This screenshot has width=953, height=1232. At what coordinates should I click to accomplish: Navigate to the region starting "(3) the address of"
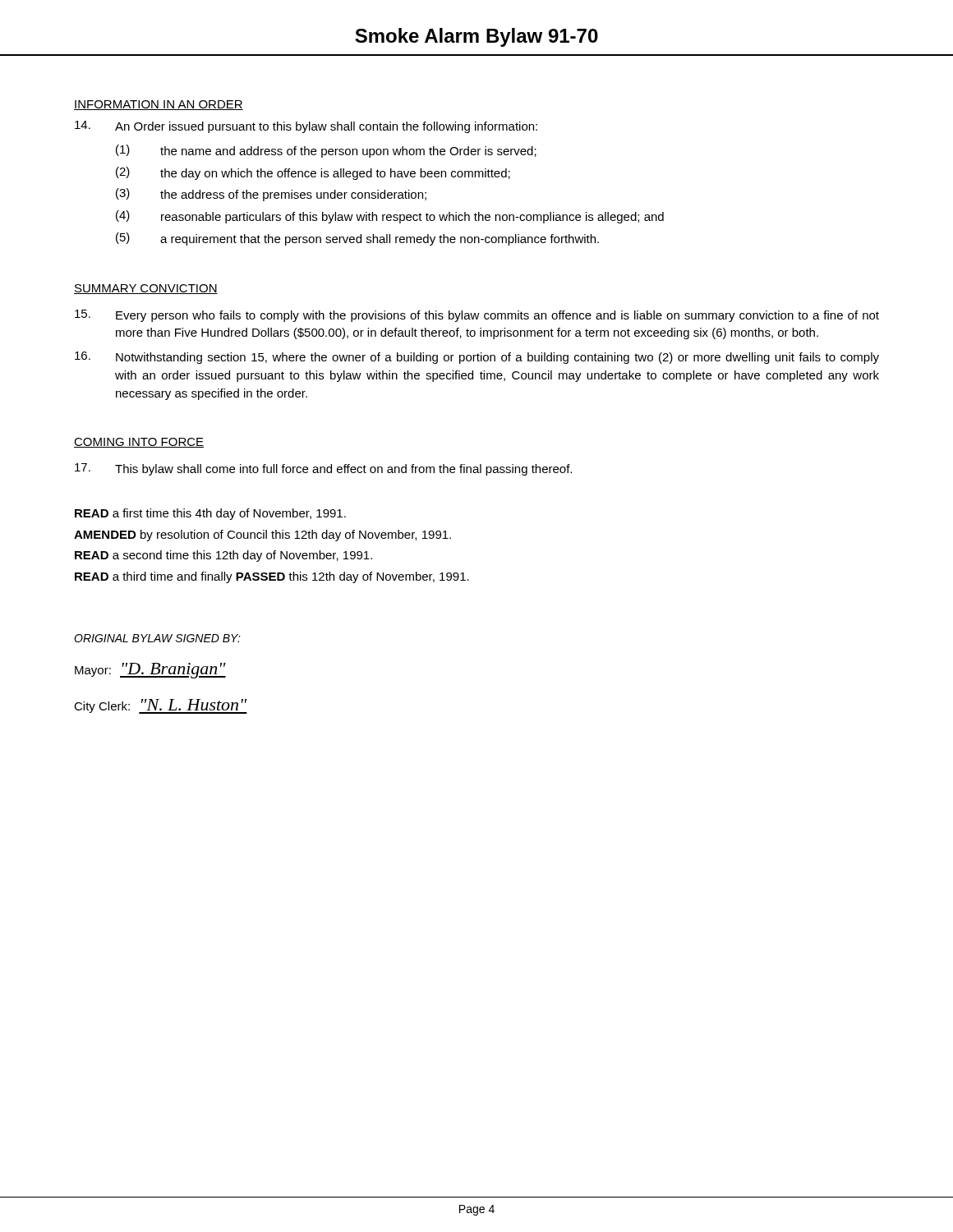(271, 195)
